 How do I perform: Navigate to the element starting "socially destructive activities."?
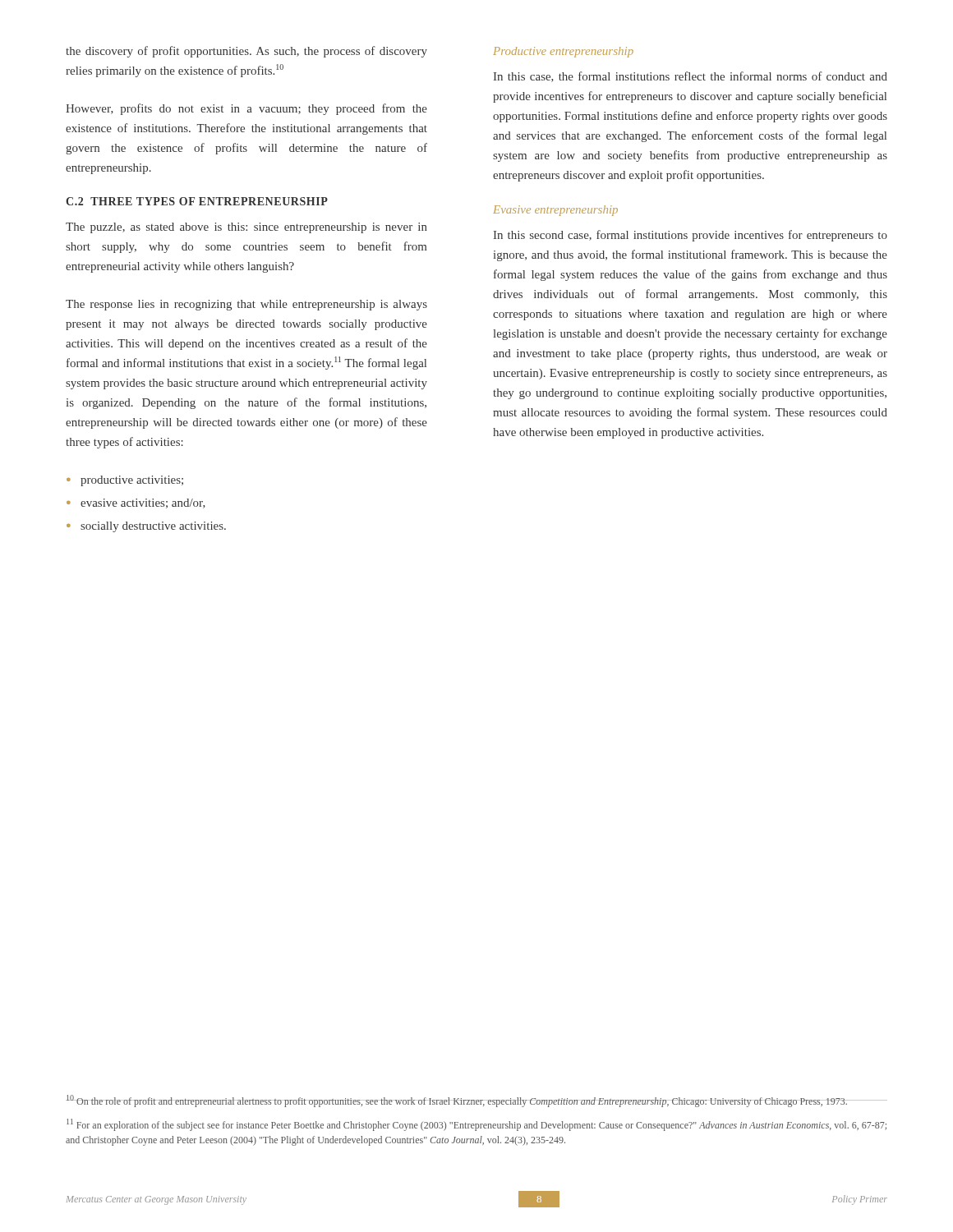click(x=154, y=526)
